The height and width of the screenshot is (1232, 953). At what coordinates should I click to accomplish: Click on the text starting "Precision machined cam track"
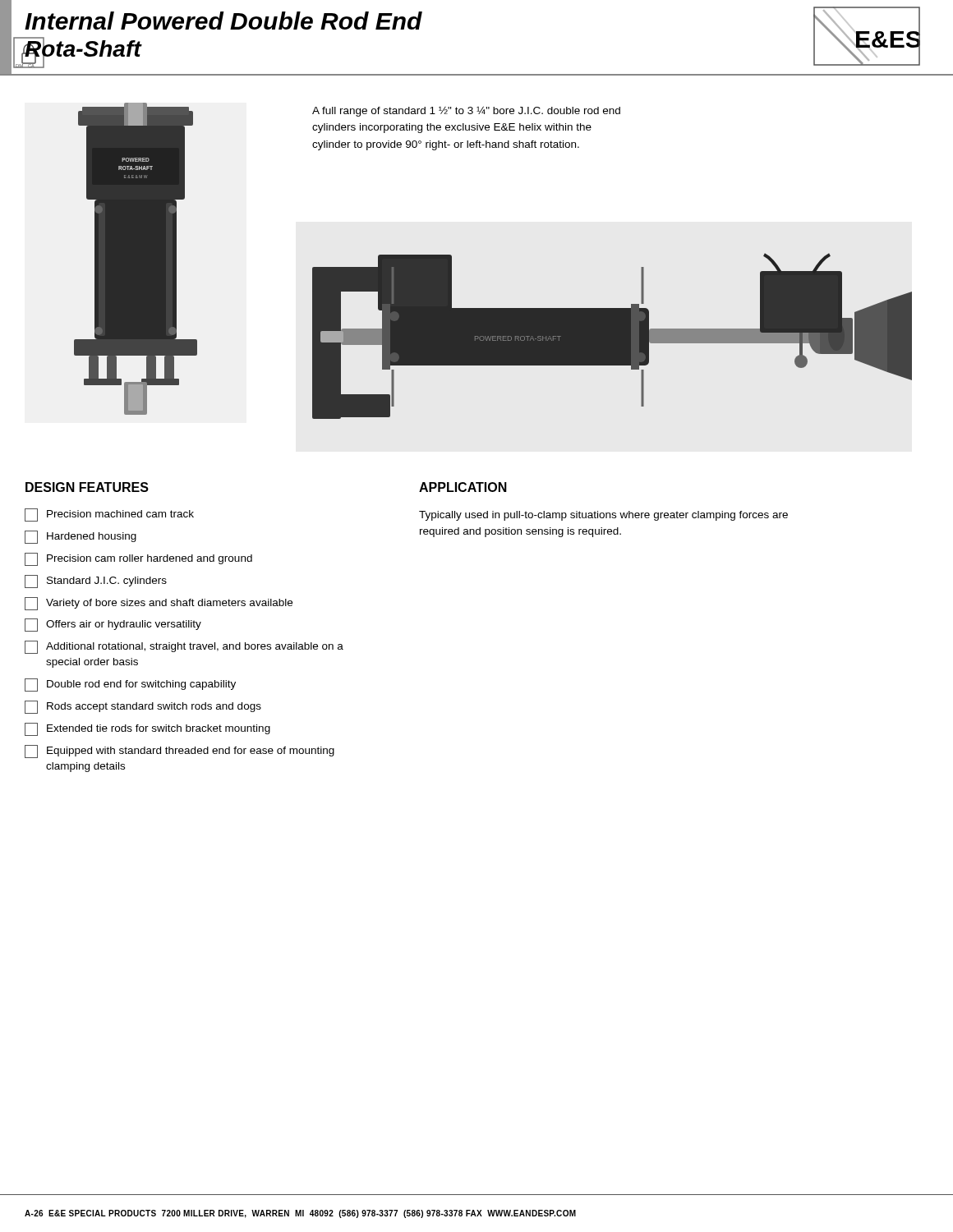coord(109,514)
